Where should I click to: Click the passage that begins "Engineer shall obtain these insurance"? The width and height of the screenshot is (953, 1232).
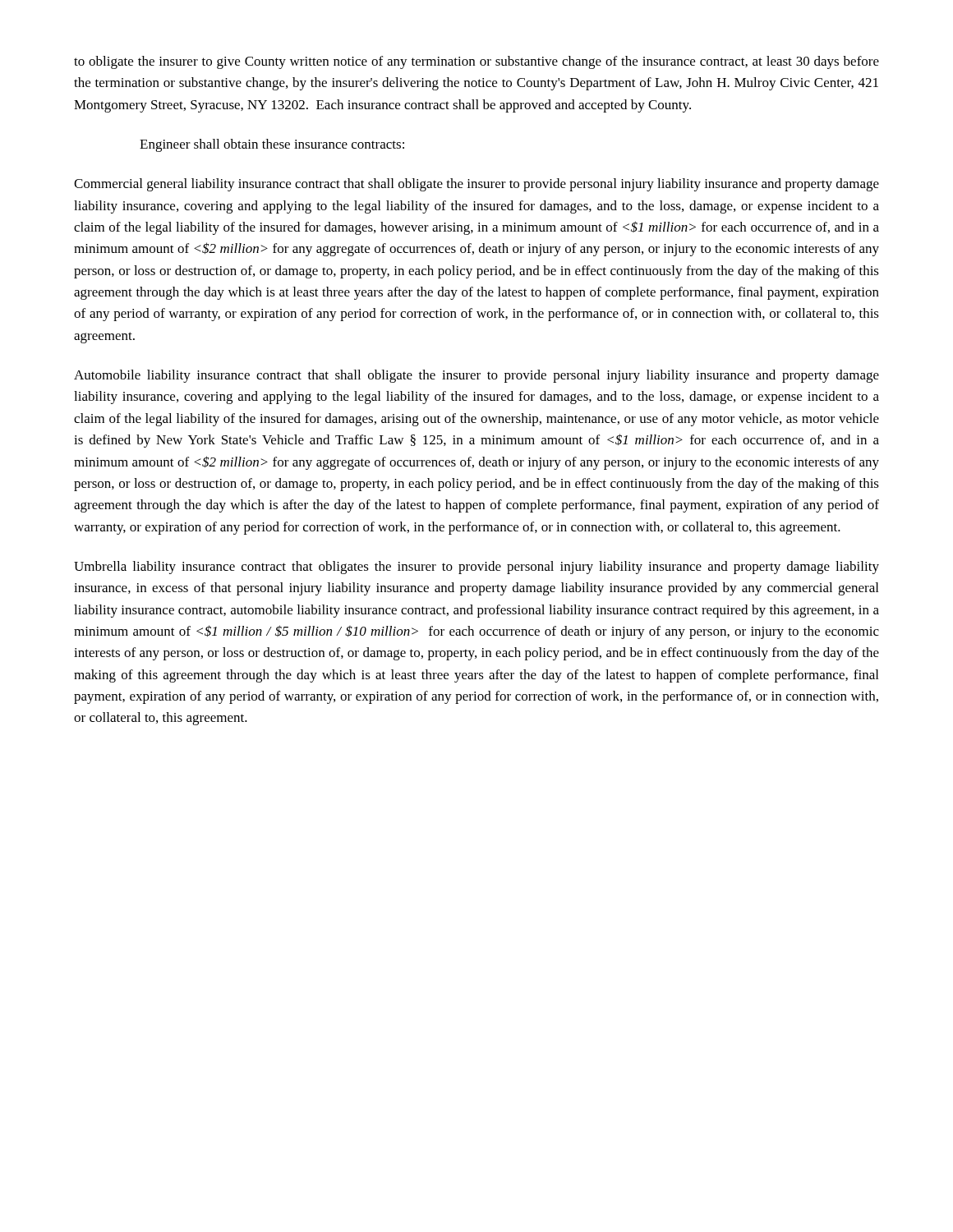(273, 144)
